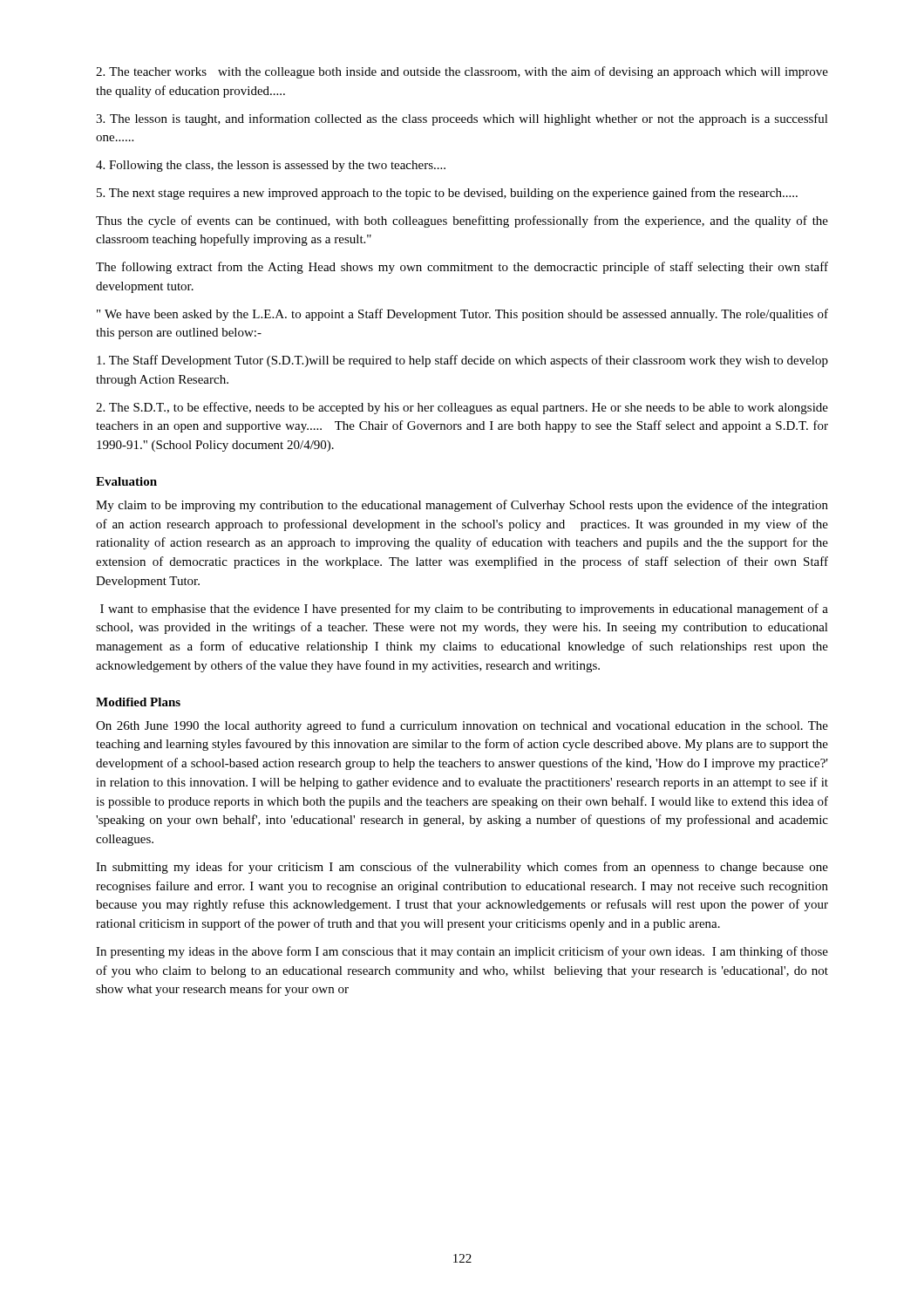Point to the region starting "" We have been asked"

[462, 323]
